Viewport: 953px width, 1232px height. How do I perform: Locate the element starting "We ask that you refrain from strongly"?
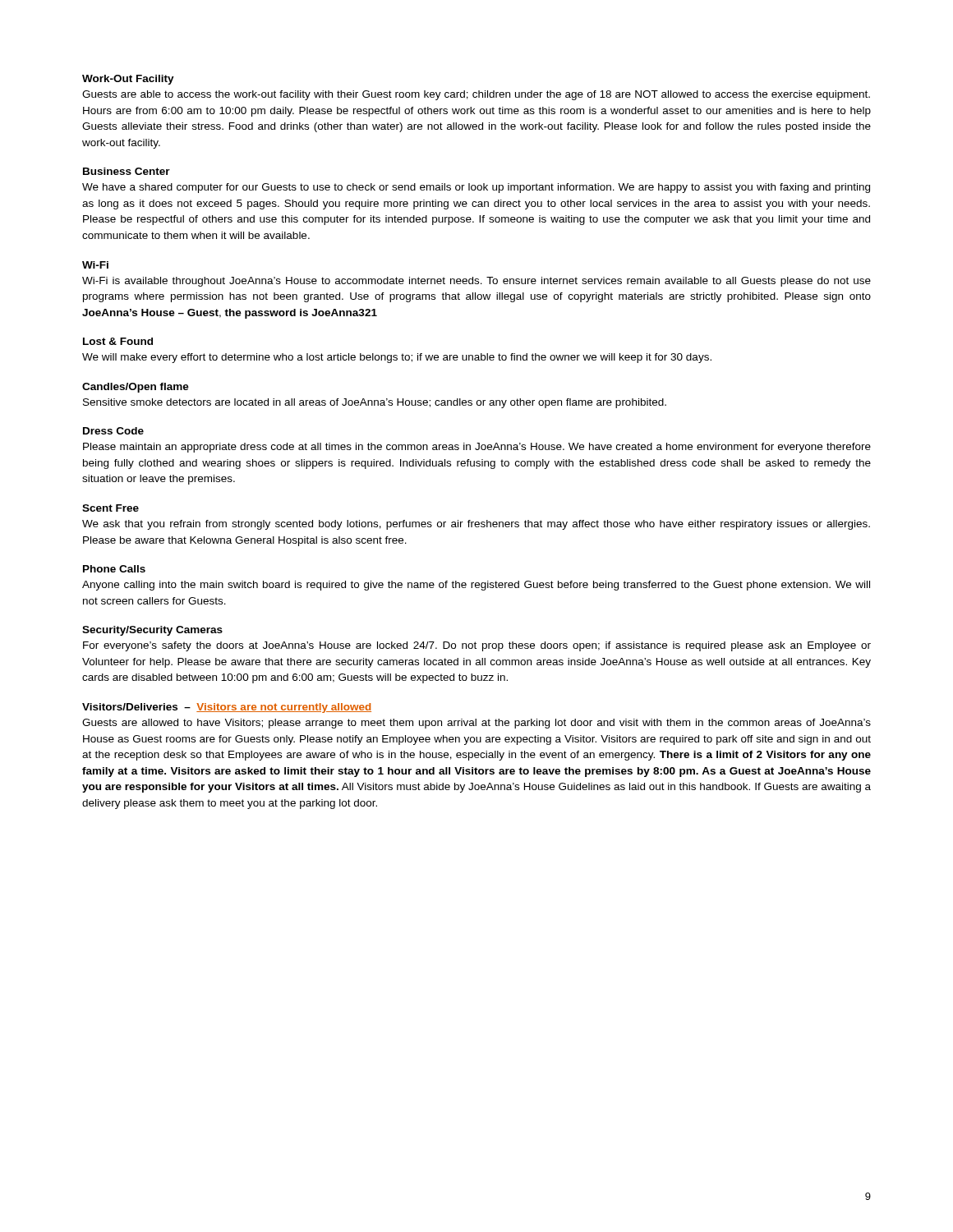click(x=476, y=532)
